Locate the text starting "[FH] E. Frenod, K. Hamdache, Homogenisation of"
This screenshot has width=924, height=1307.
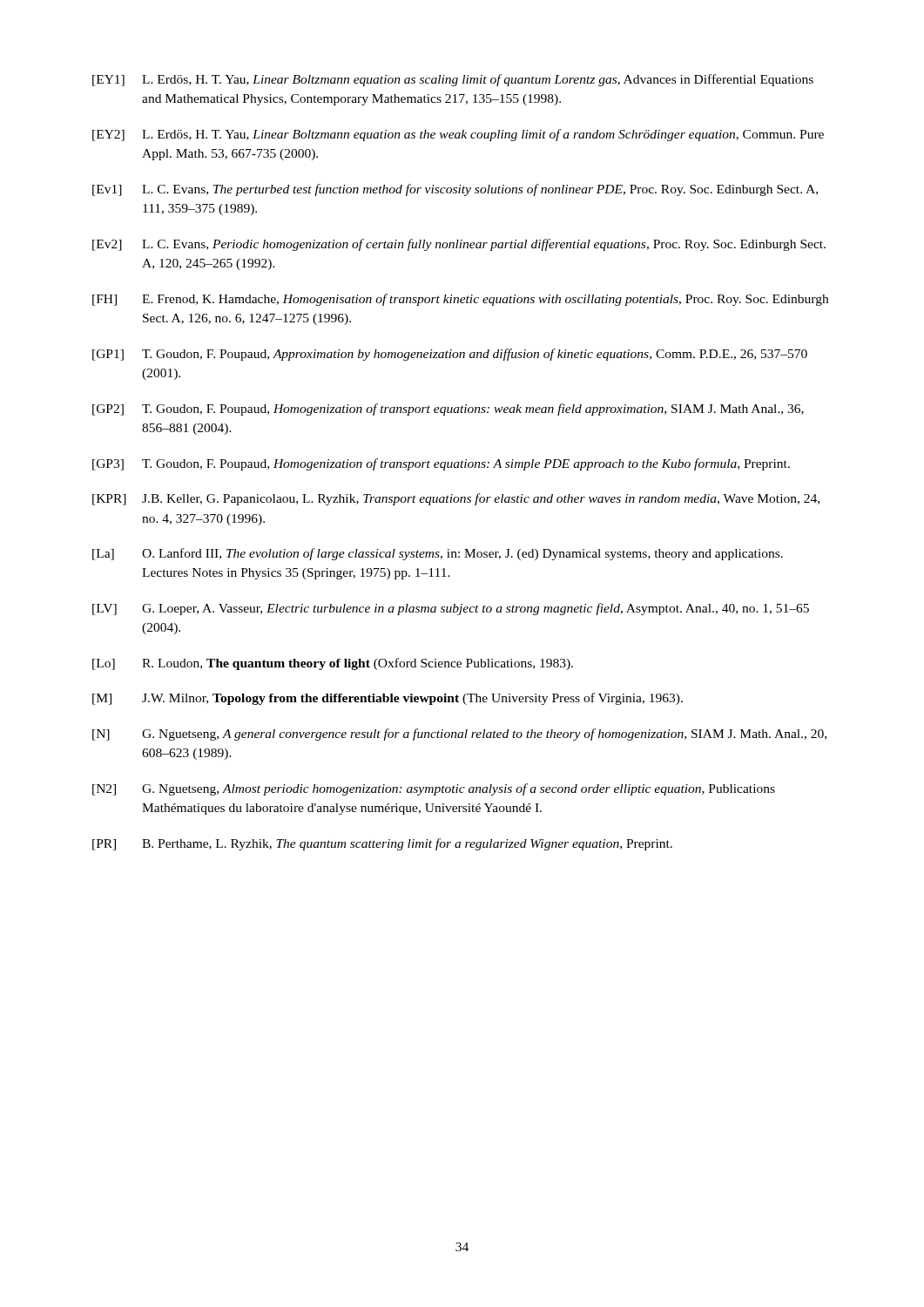462,309
